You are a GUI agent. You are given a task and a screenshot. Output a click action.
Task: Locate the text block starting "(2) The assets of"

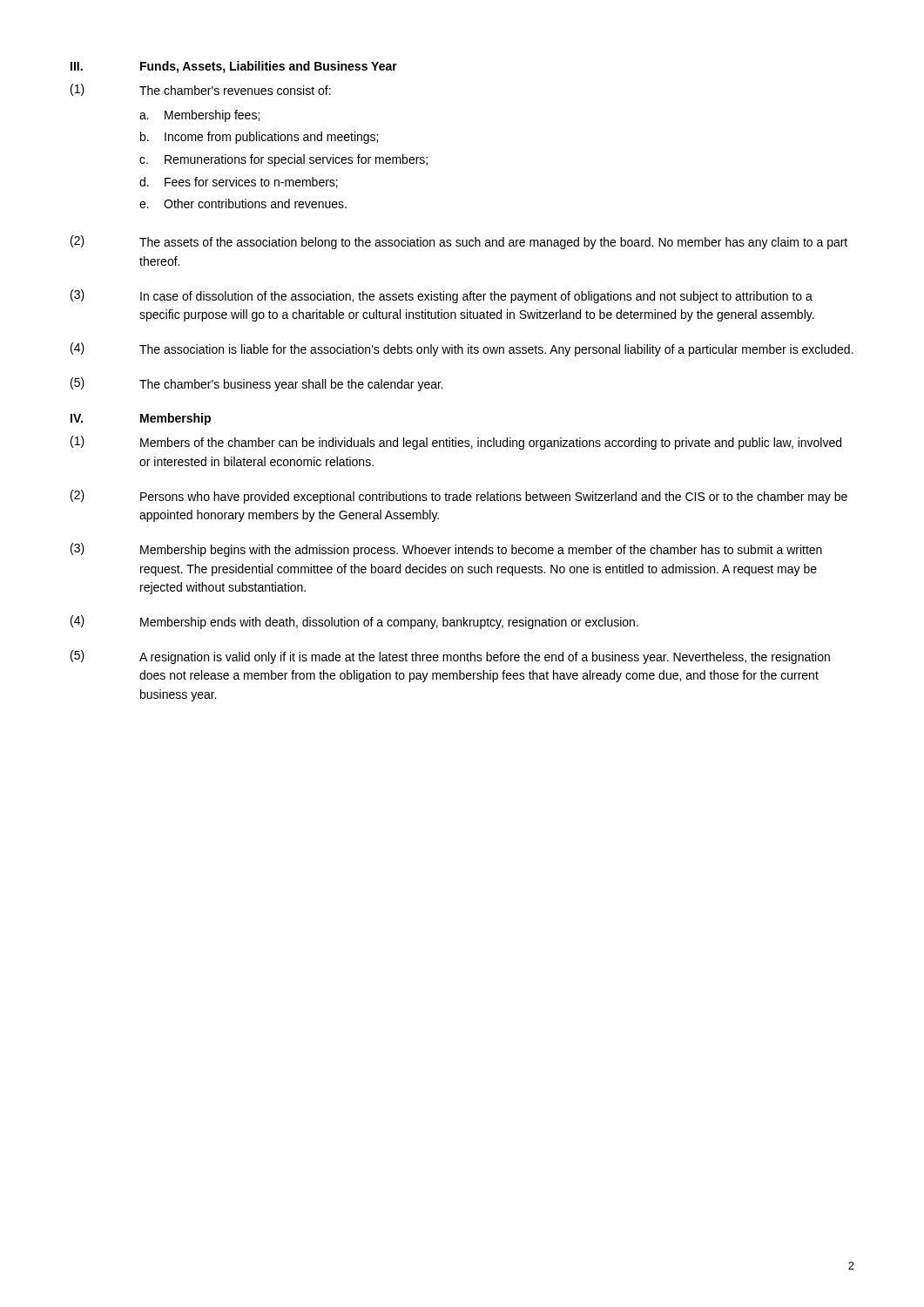pos(462,253)
